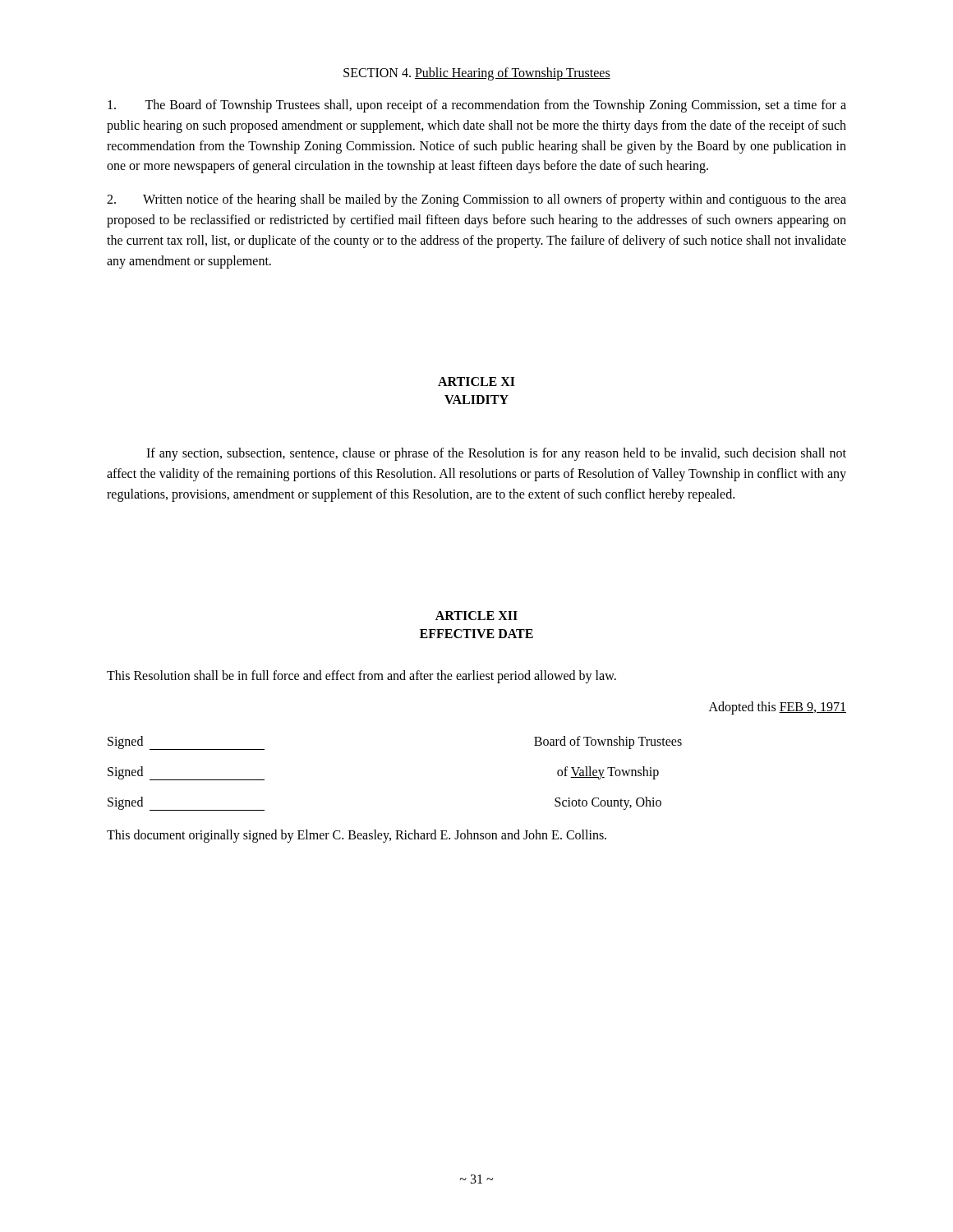
Task: Select the text block that says "Signed Board of Township Trustees"
Action: click(125, 743)
